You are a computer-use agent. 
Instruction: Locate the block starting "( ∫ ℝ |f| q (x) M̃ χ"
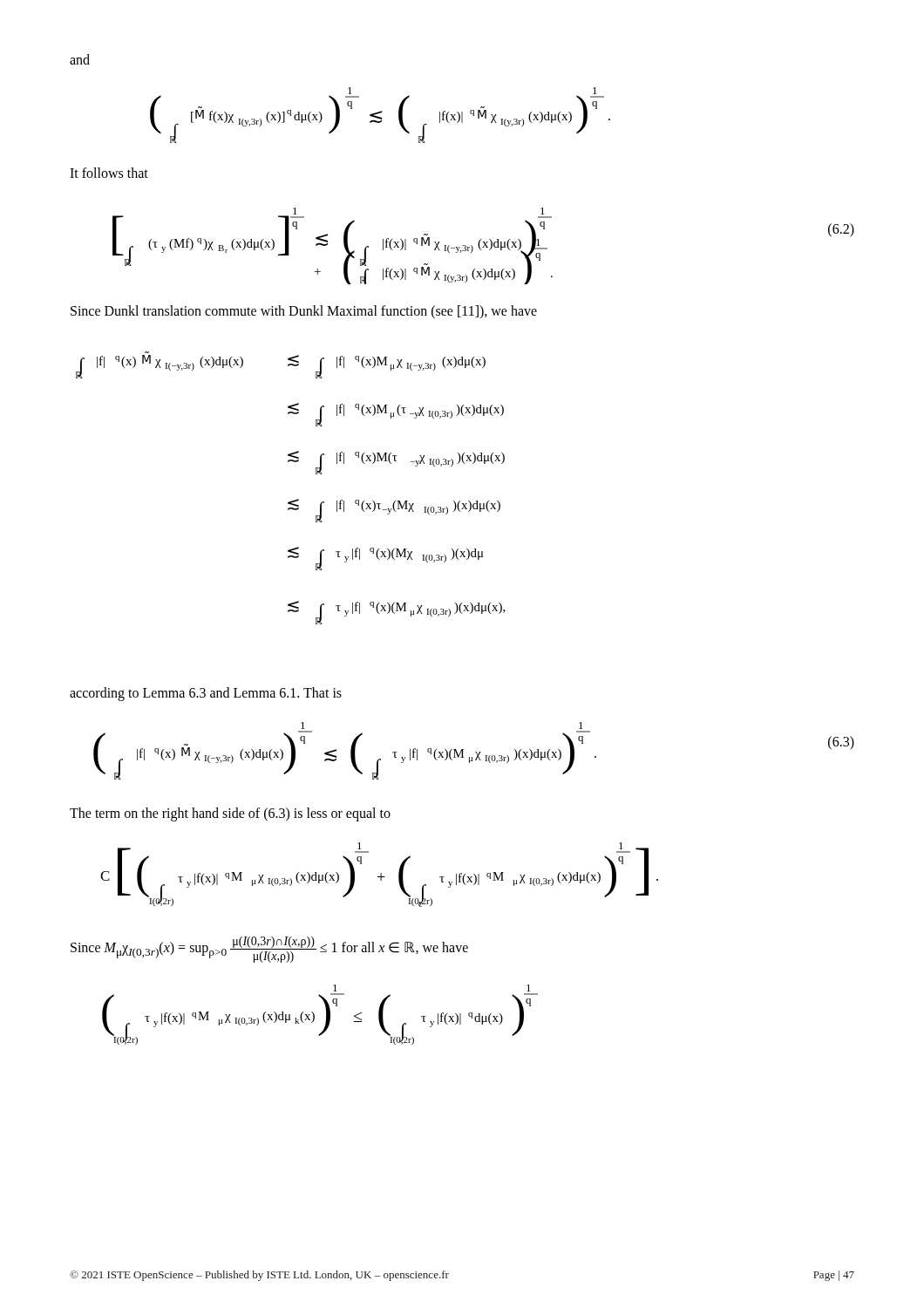pos(471,750)
